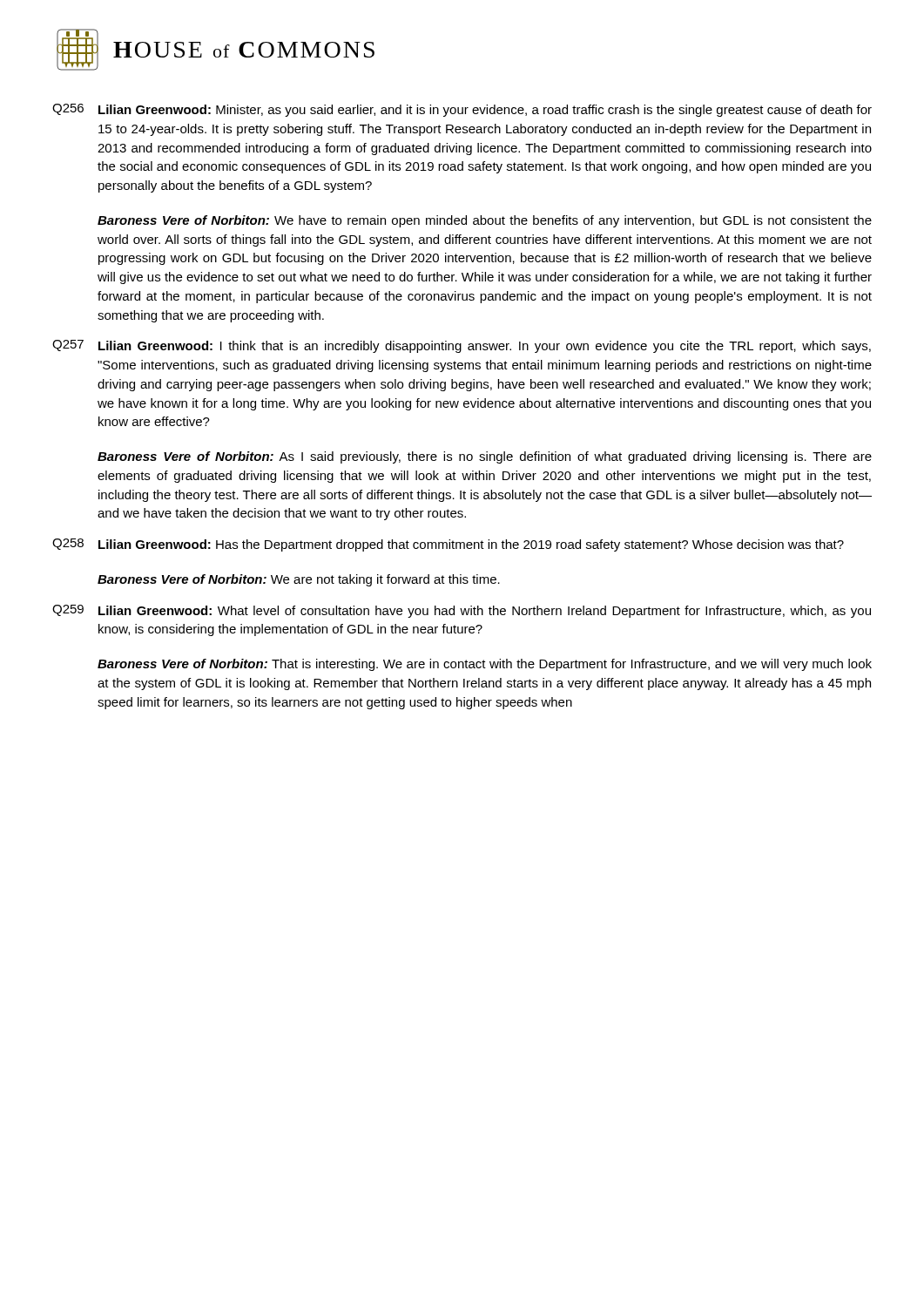Point to the text block starting "Q256 Lilian Greenwood: Minister, as you"
The width and height of the screenshot is (924, 1307).
click(x=462, y=148)
